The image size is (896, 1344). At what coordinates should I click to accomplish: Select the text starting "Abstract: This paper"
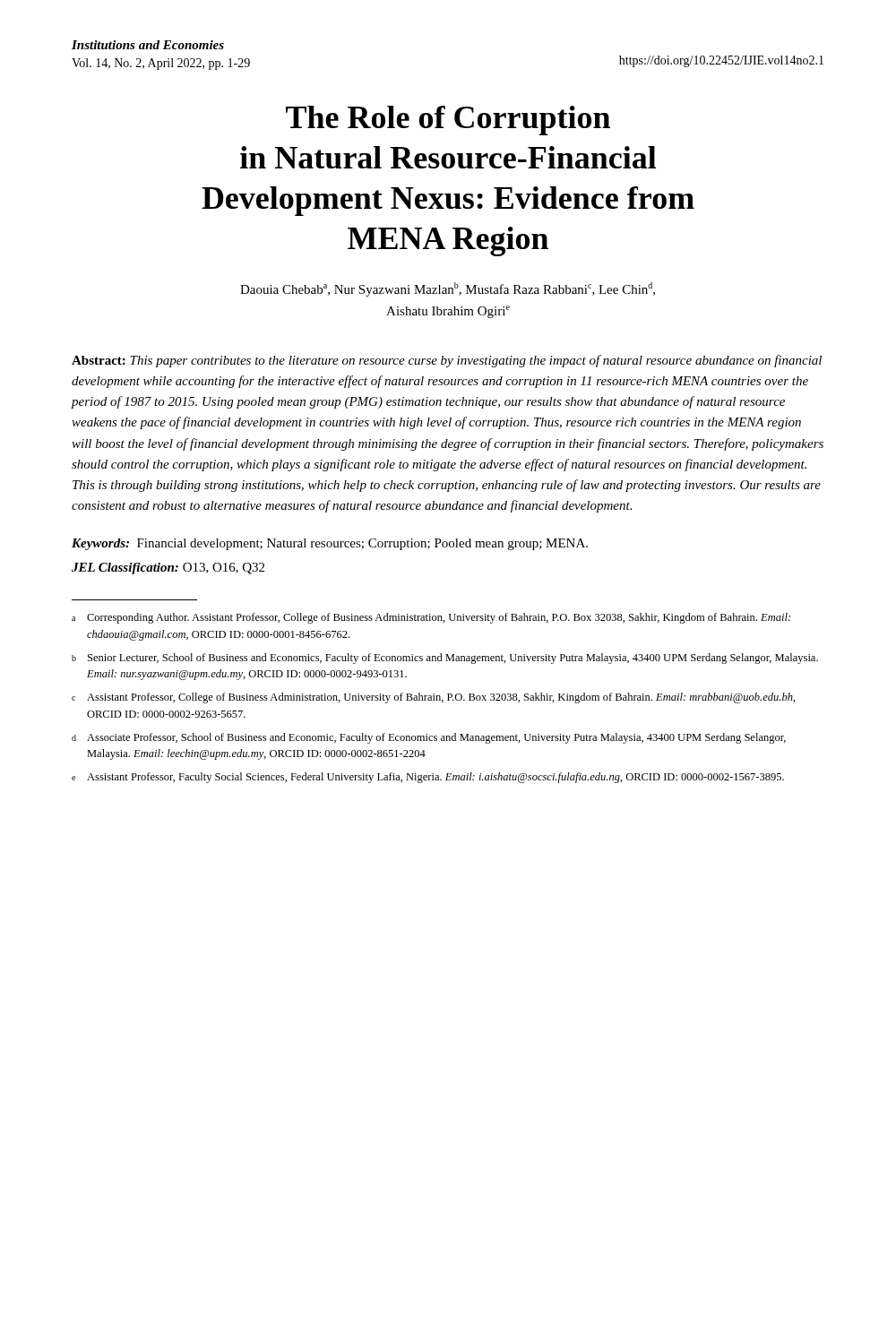click(x=448, y=433)
